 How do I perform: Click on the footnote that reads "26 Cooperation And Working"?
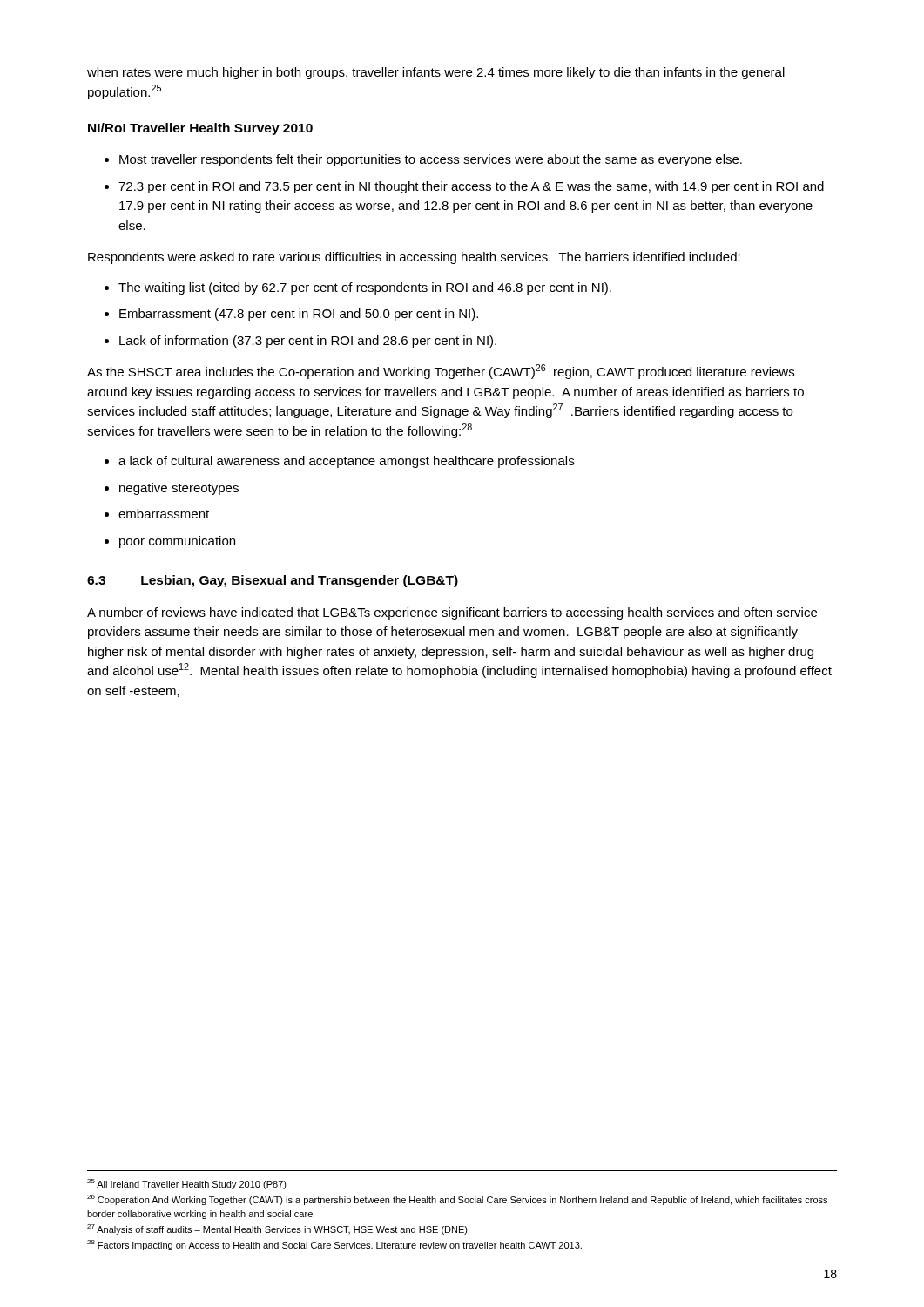tap(462, 1208)
